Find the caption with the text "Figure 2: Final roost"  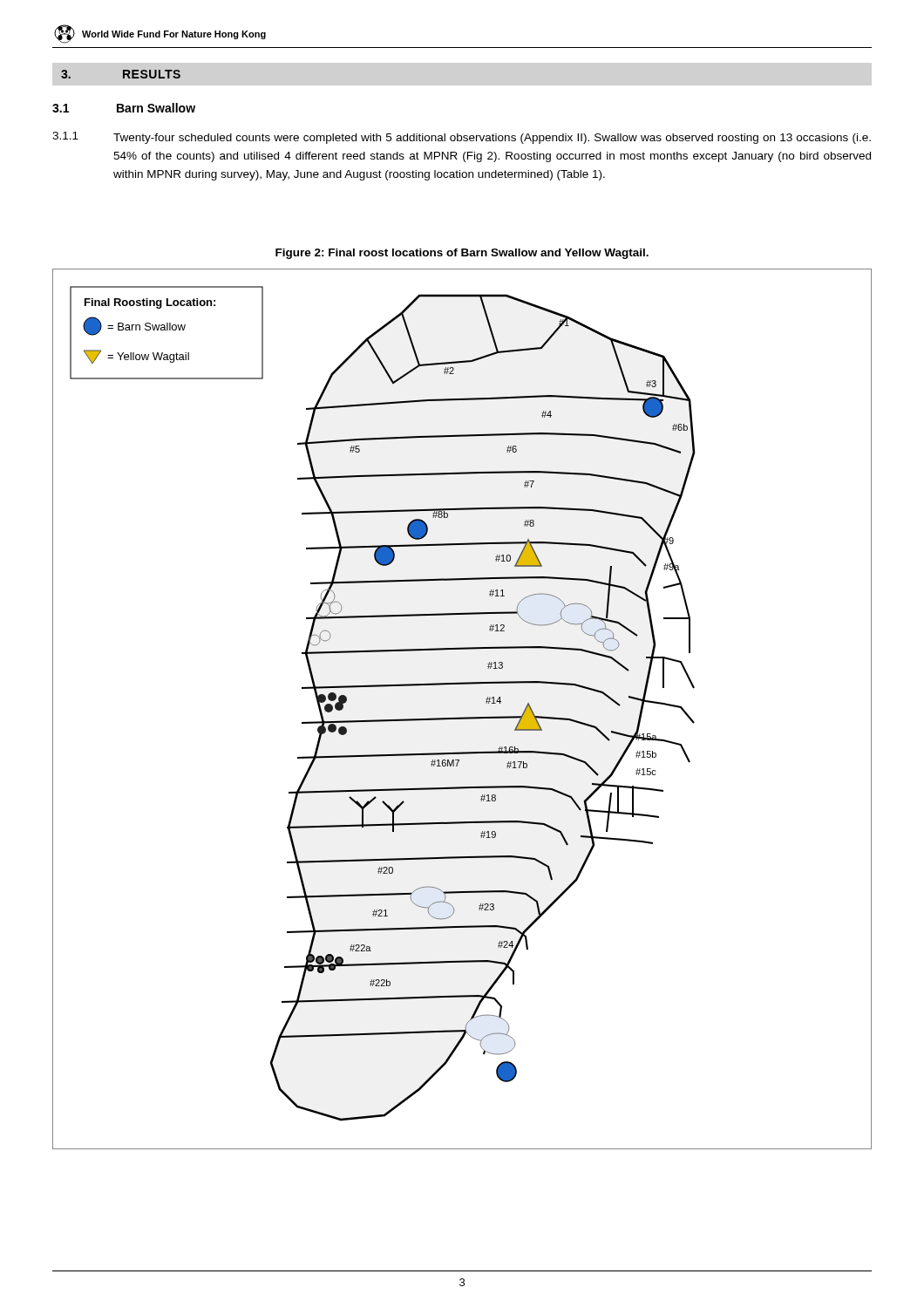pyautogui.click(x=462, y=252)
